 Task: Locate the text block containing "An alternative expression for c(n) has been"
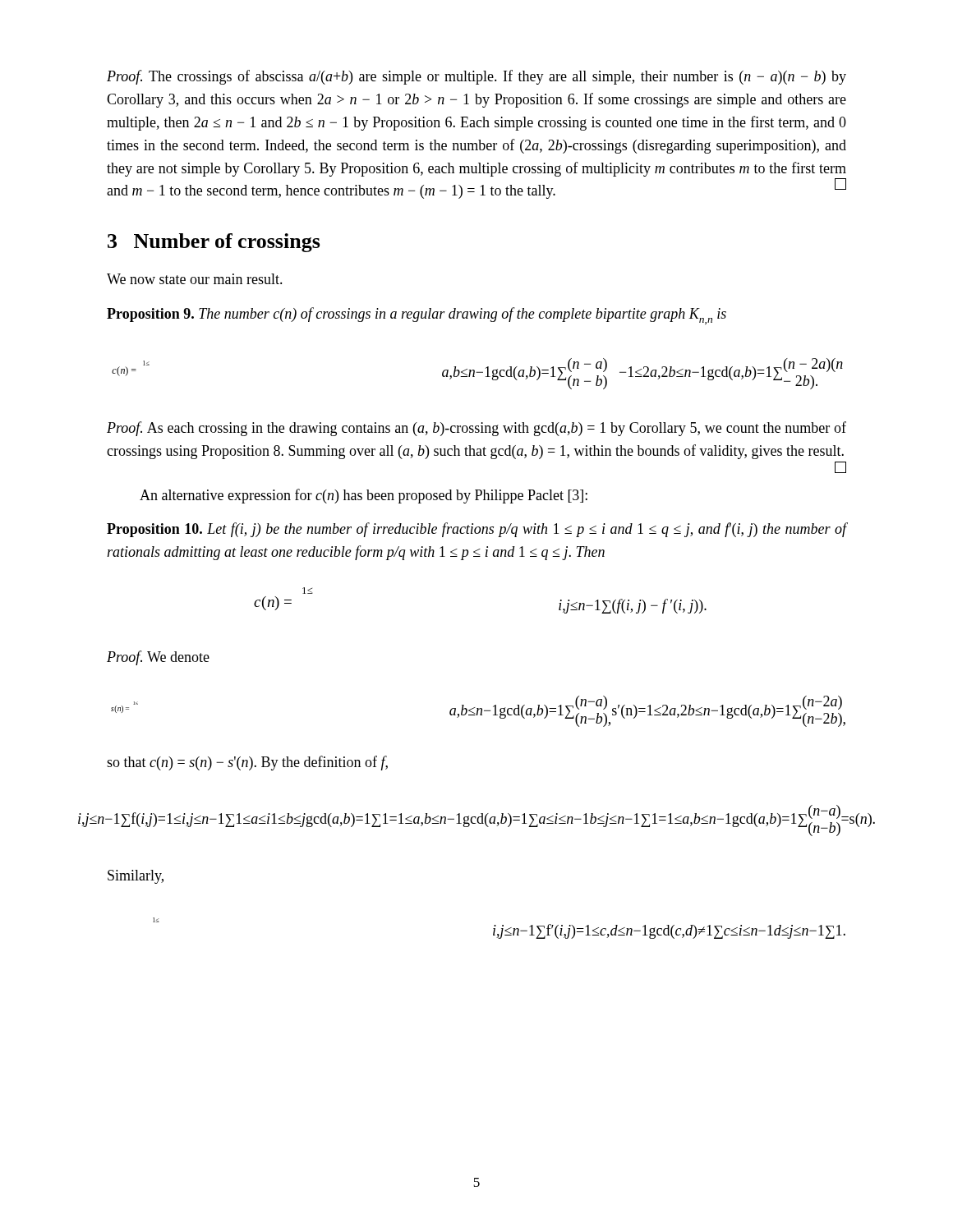(x=364, y=495)
